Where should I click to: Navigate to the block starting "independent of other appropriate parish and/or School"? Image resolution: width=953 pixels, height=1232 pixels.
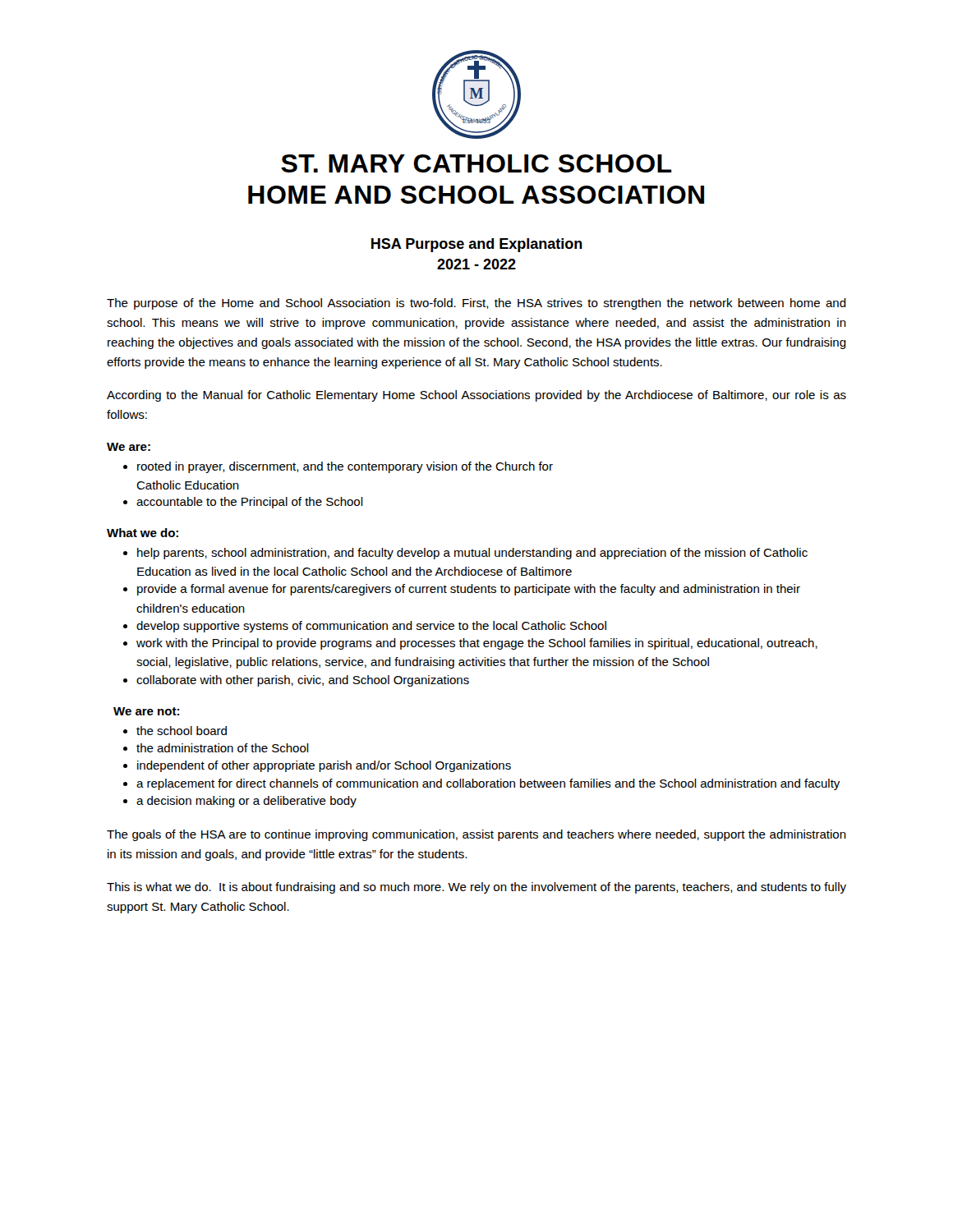pos(476,766)
